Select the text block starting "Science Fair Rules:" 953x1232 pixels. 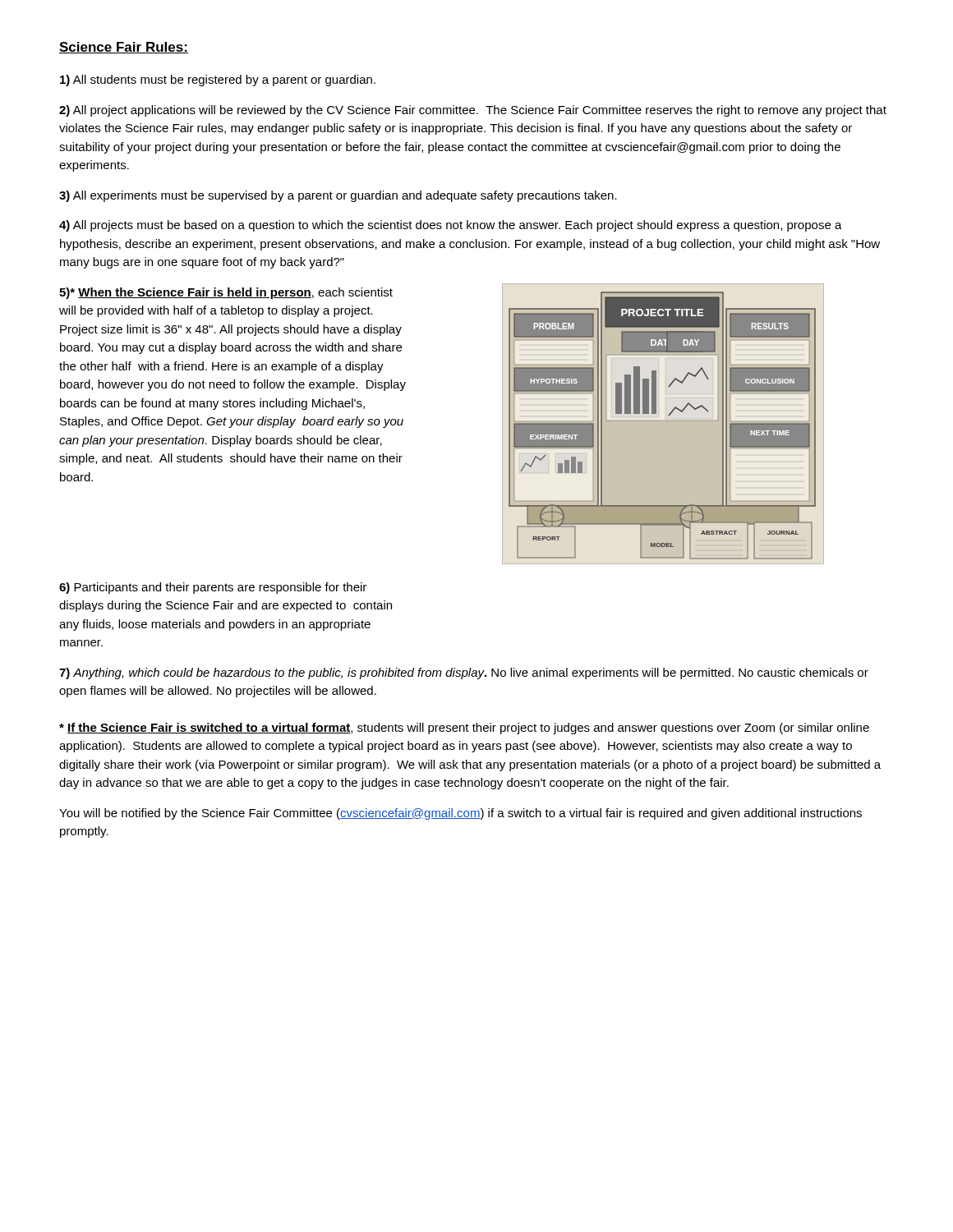pos(124,47)
